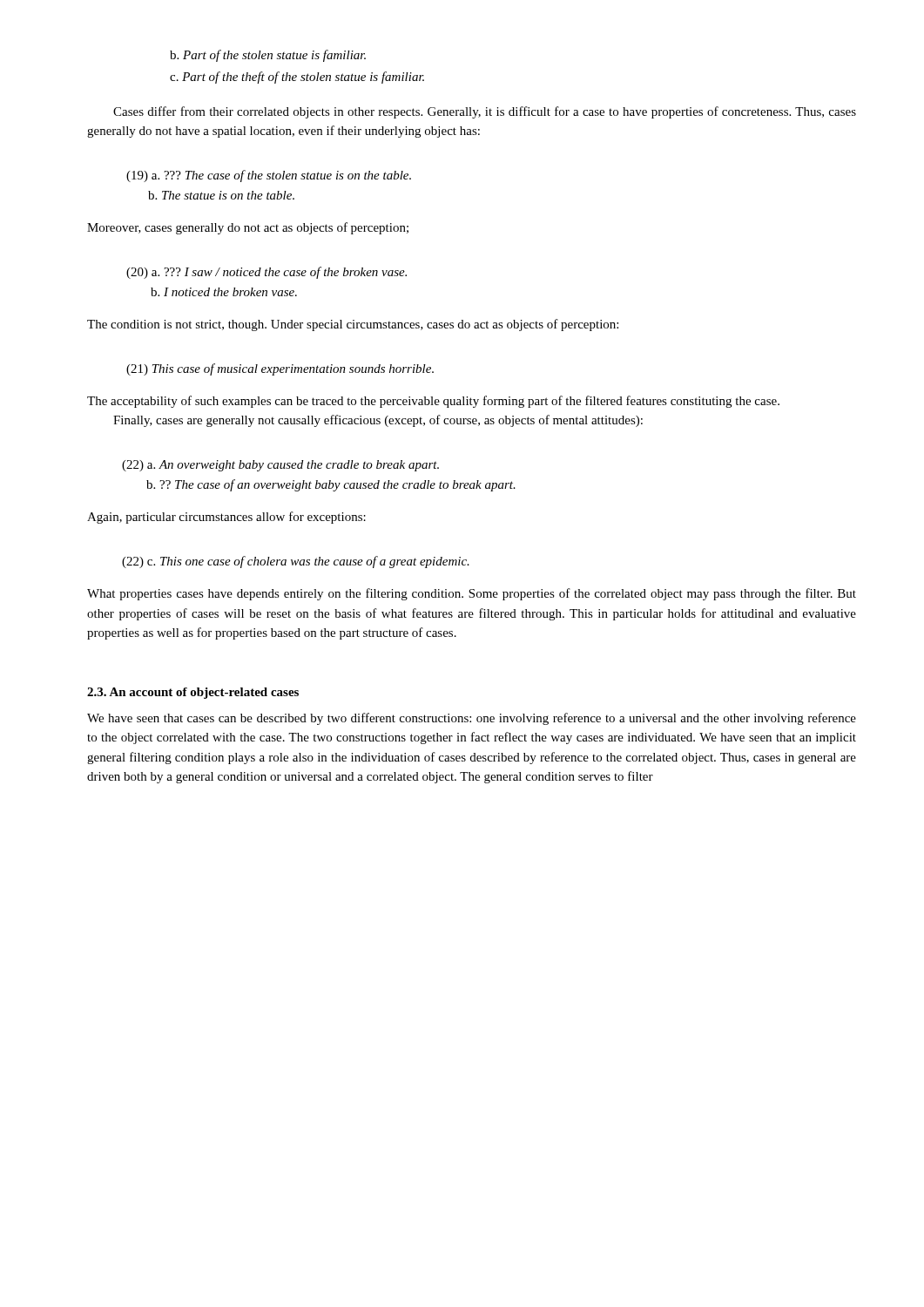Viewport: 924px width, 1307px height.
Task: Click the passage that begins "(20) a. ??? I"
Action: click(x=267, y=282)
